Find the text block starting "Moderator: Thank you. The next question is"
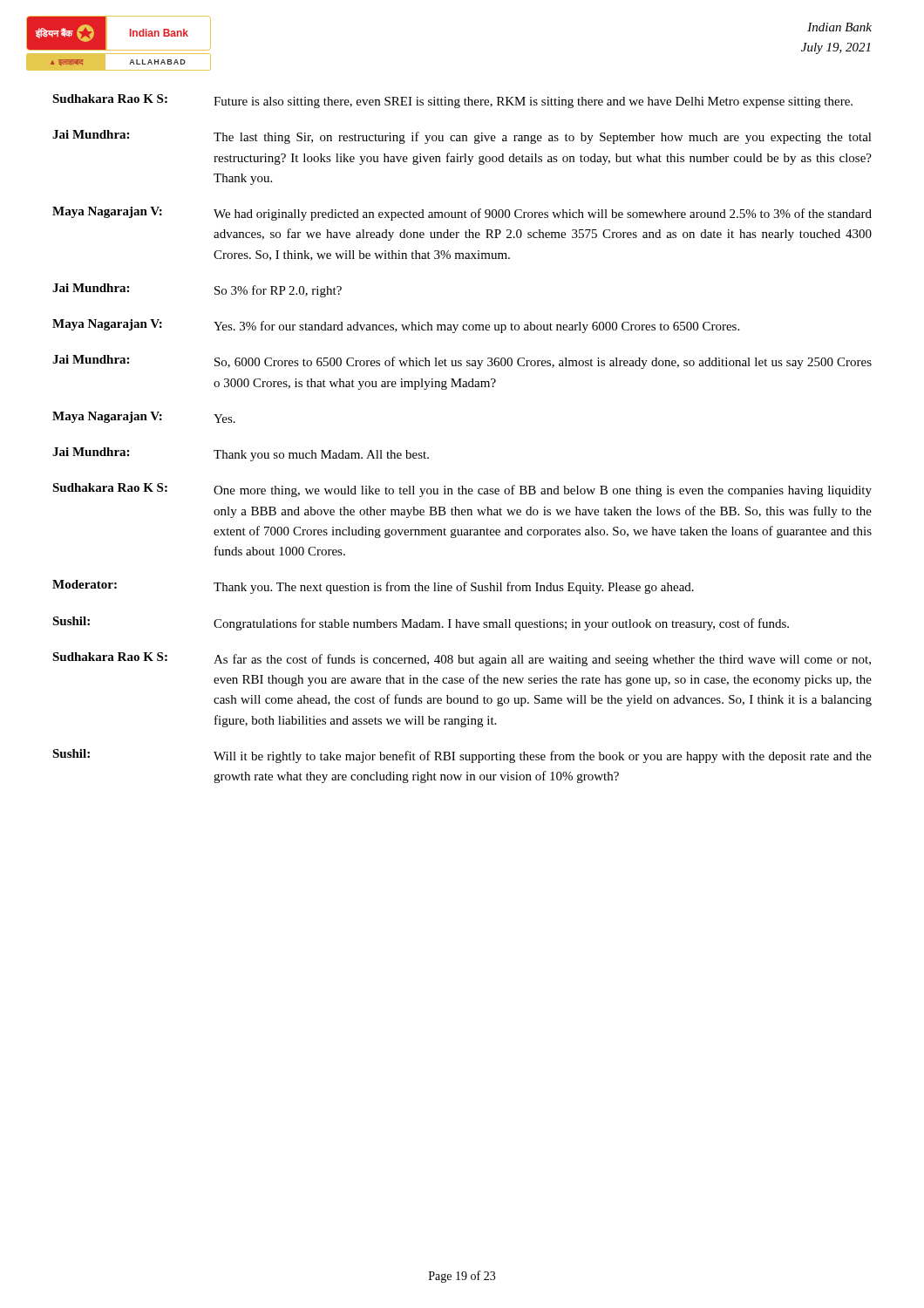Viewport: 924px width, 1308px height. tap(462, 588)
